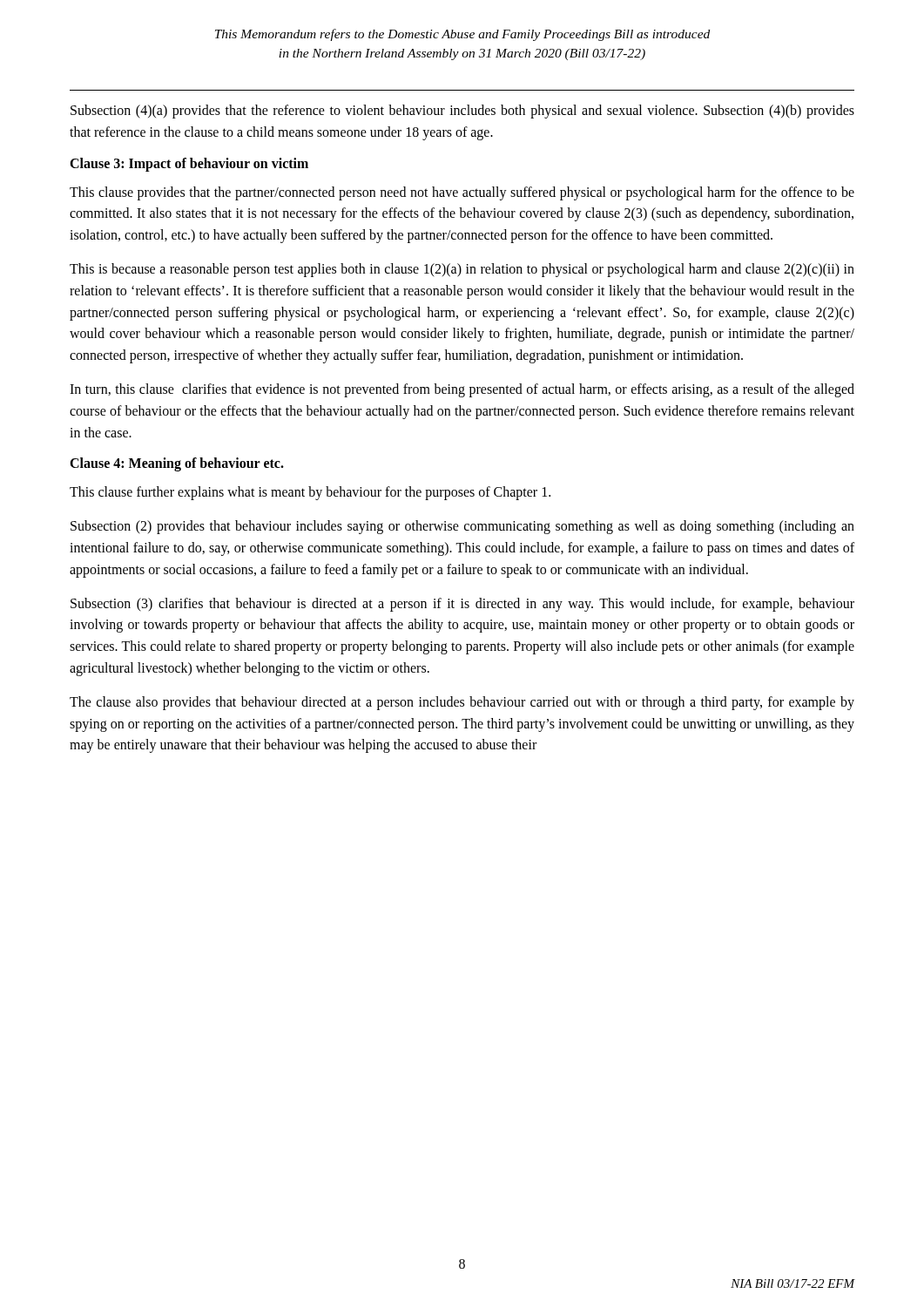Click on the text block with the text "This clause further explains what is meant by"
Screen dimensions: 1307x924
[x=311, y=492]
